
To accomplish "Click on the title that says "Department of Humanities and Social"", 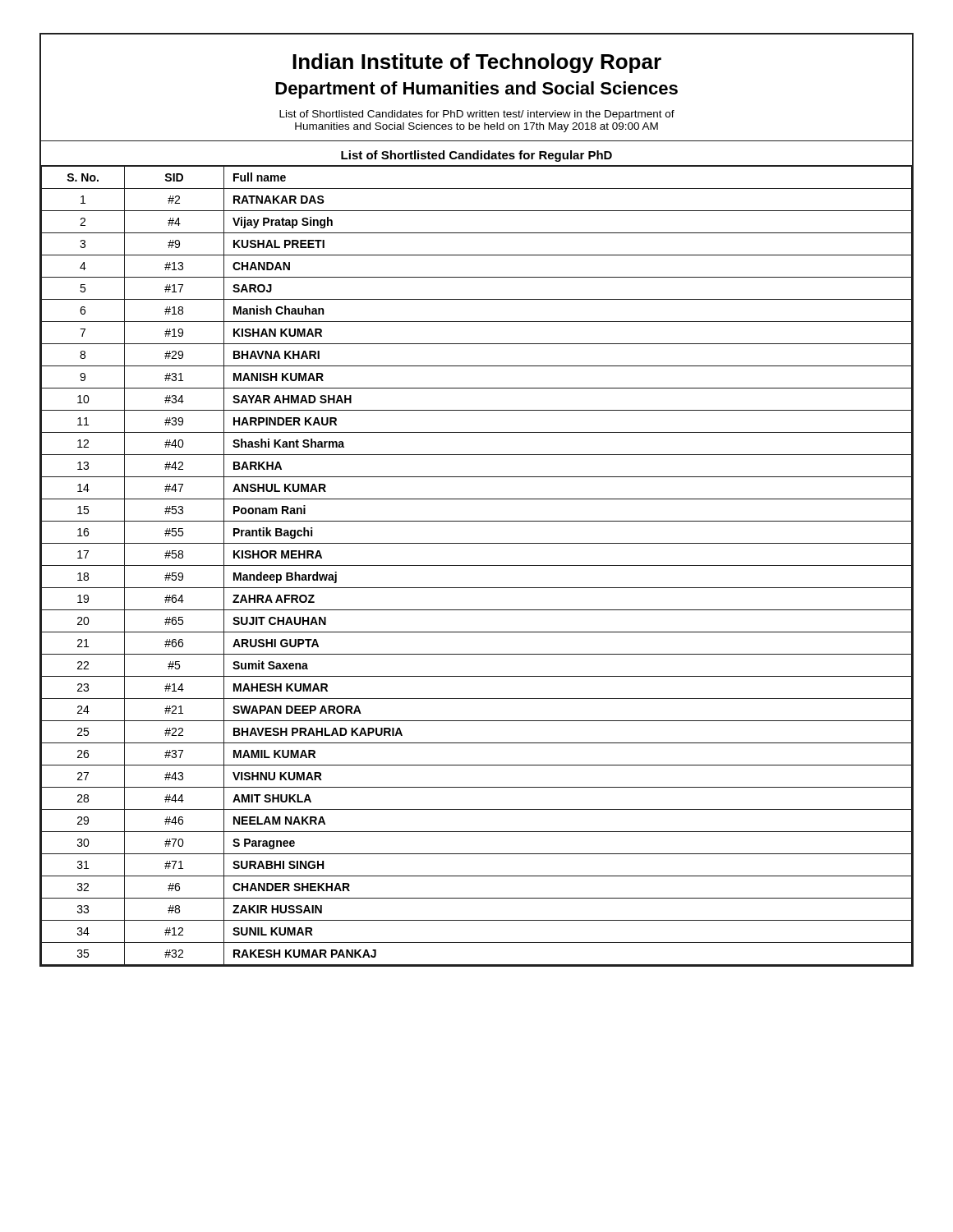I will [x=476, y=88].
